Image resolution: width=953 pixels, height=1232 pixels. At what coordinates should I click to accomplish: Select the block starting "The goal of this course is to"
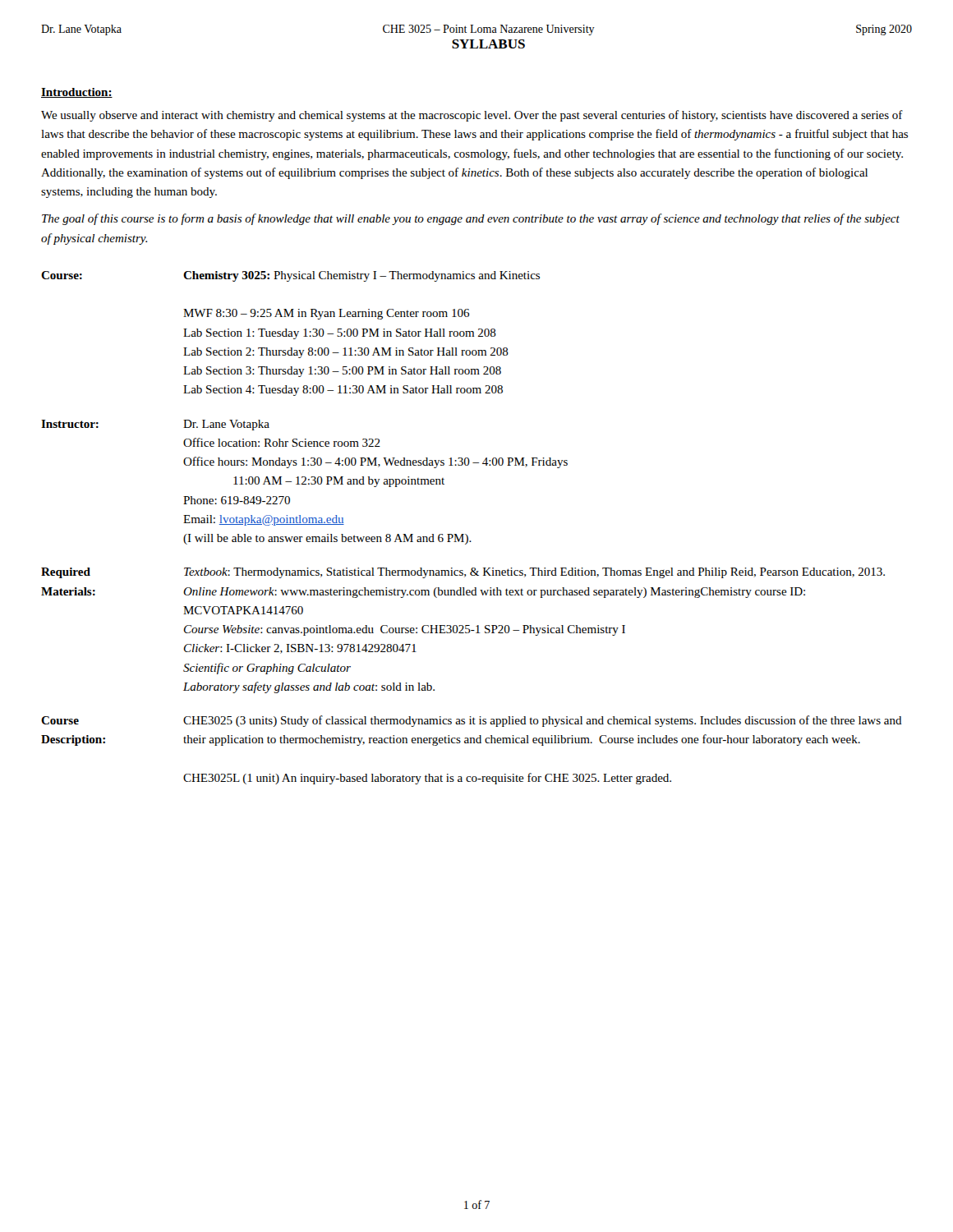(470, 228)
